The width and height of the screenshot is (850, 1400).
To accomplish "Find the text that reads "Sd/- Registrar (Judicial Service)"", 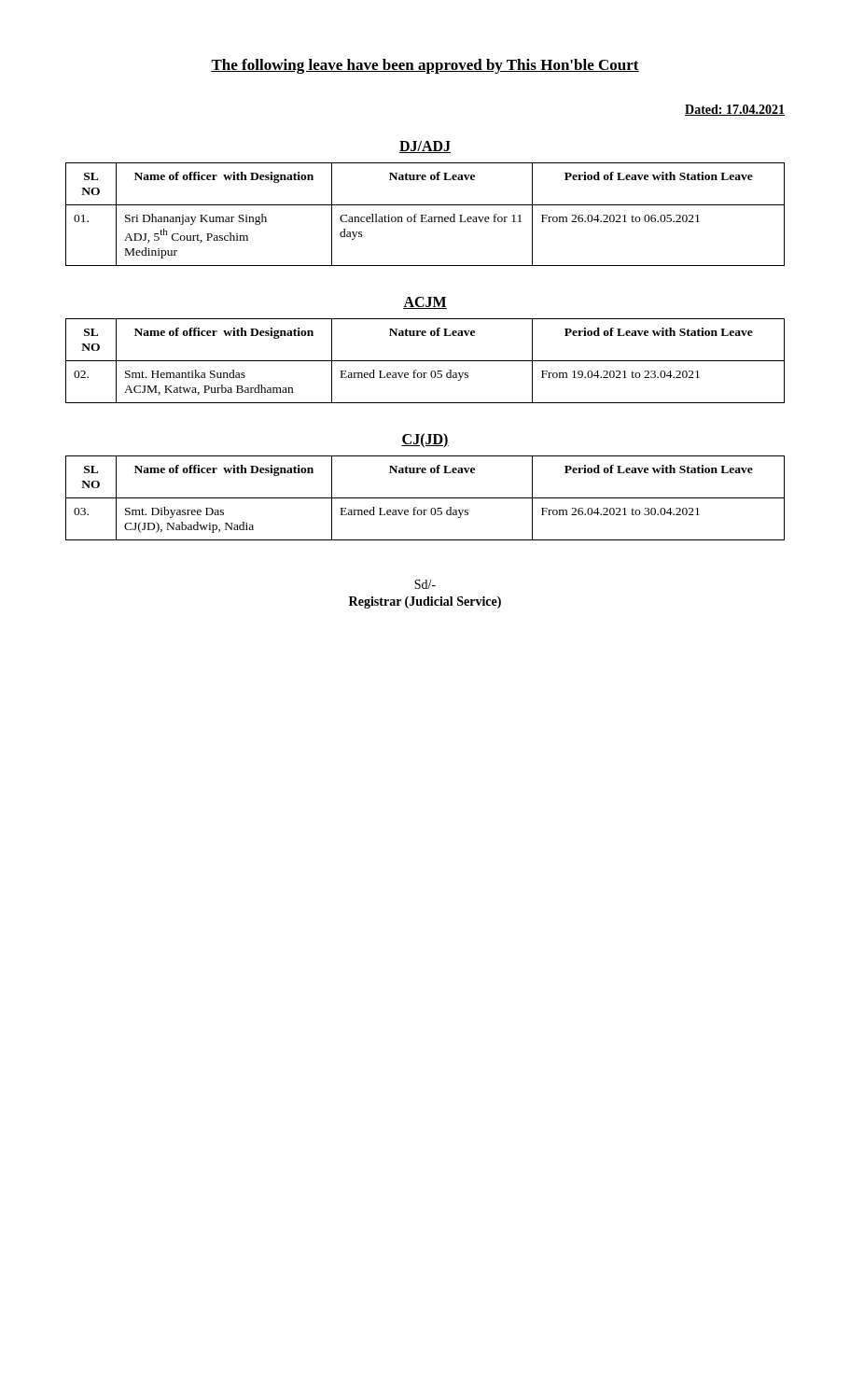I will click(x=425, y=593).
